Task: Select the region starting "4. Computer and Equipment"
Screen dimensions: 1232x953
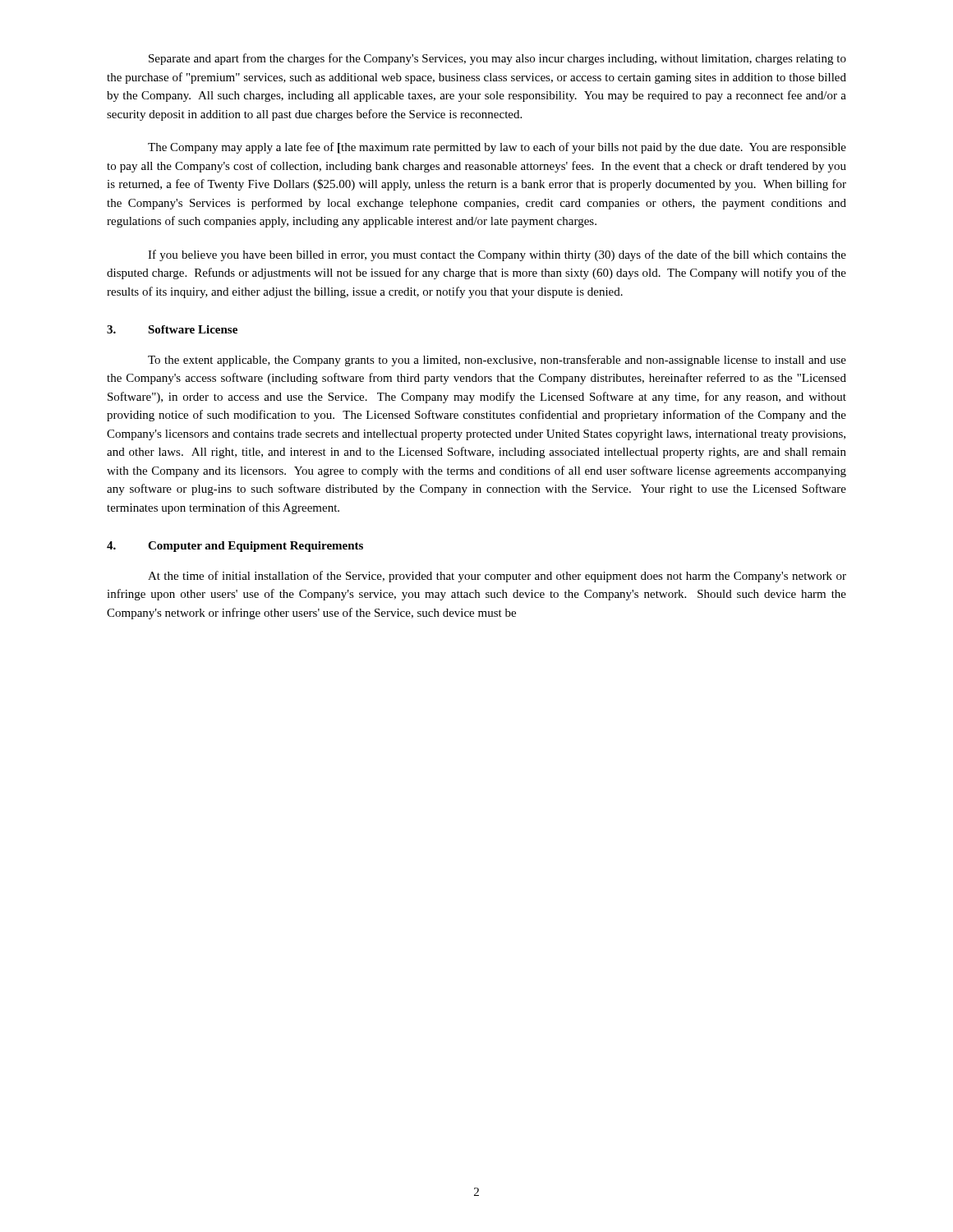Action: pyautogui.click(x=235, y=546)
